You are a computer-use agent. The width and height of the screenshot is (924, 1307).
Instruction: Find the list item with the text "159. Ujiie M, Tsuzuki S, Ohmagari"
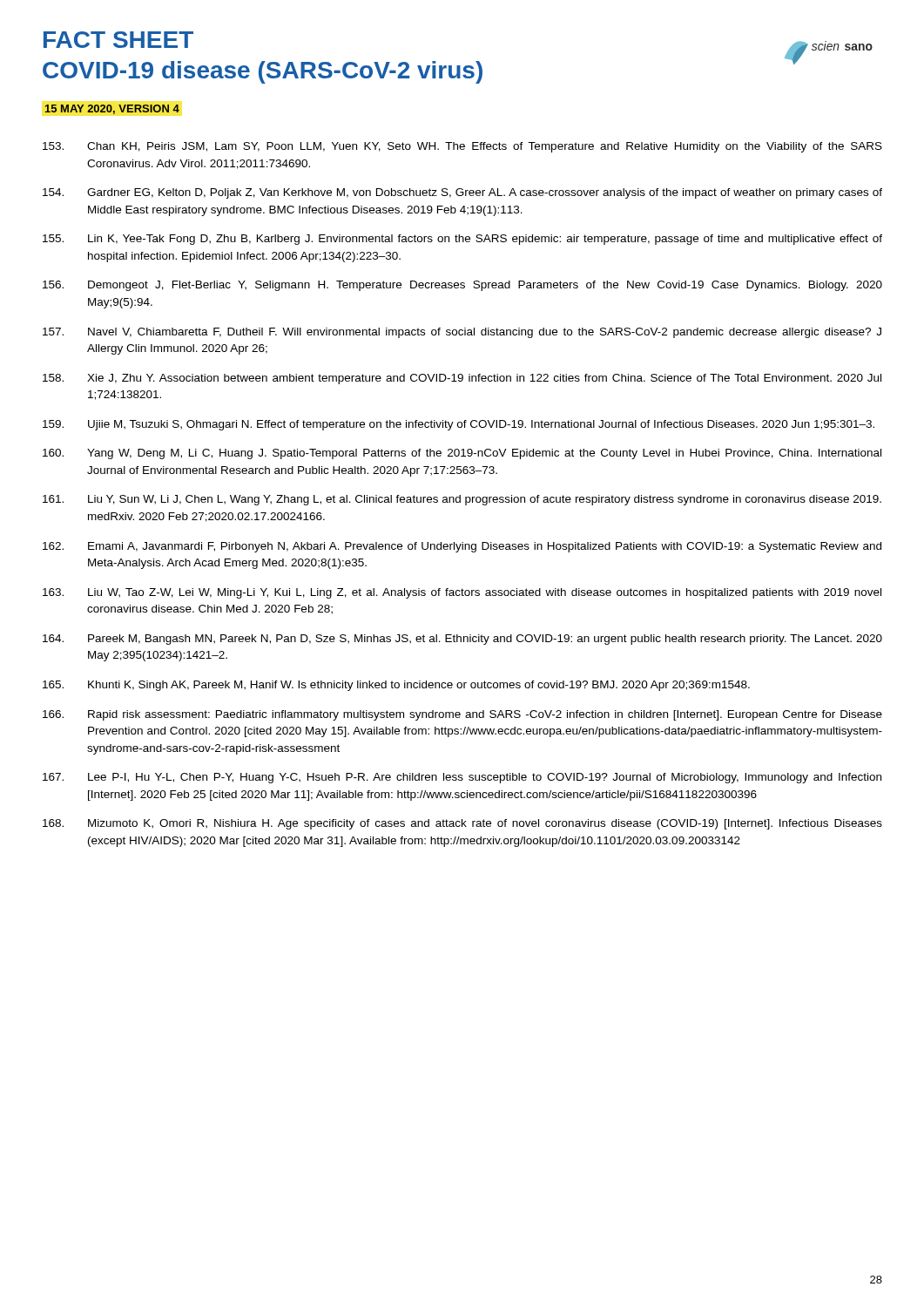coord(462,424)
